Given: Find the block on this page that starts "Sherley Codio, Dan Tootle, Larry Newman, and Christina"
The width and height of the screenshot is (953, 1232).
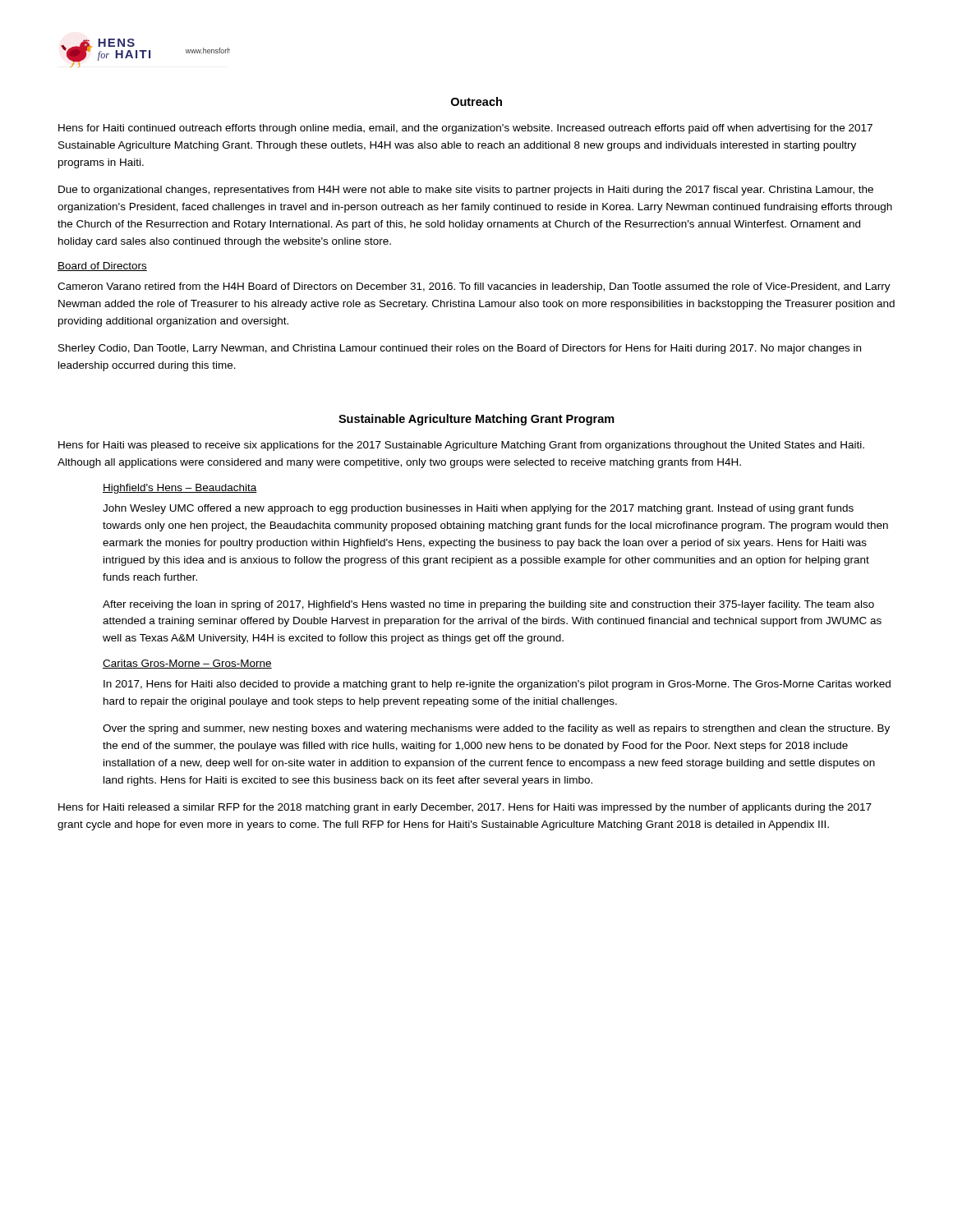Looking at the screenshot, I should tap(460, 357).
